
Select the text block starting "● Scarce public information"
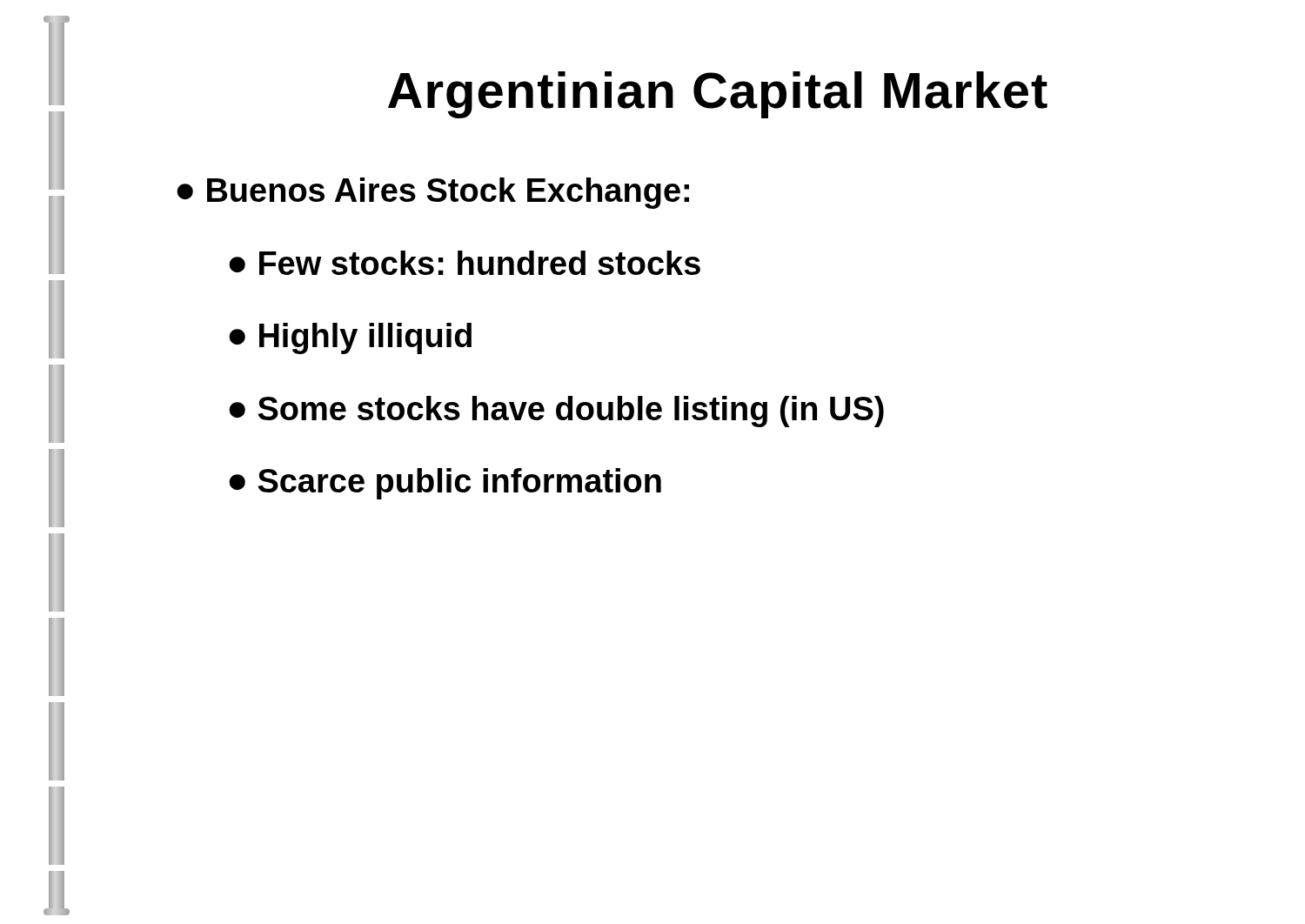coord(445,482)
